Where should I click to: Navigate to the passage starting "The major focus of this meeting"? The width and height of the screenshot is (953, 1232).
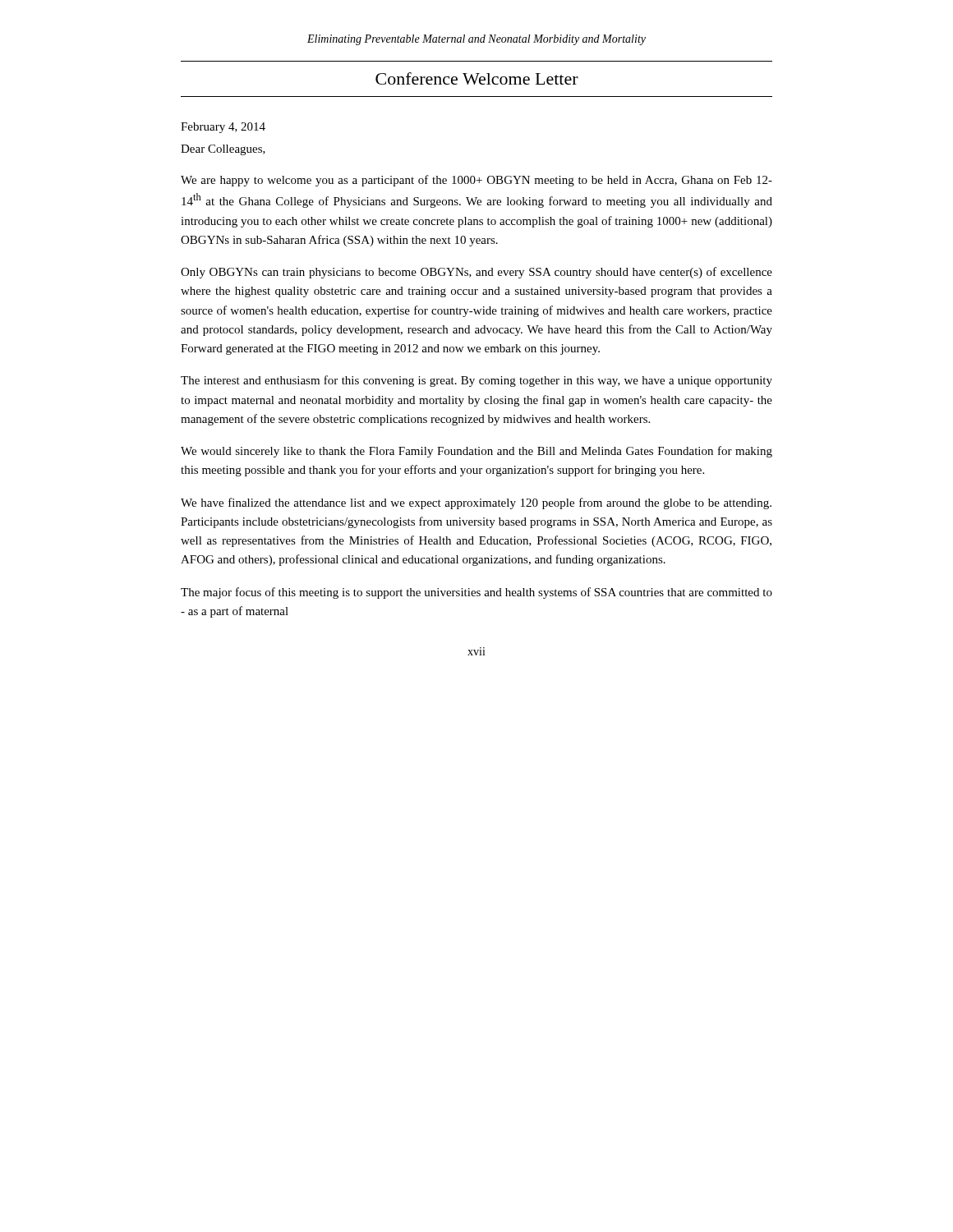(476, 601)
